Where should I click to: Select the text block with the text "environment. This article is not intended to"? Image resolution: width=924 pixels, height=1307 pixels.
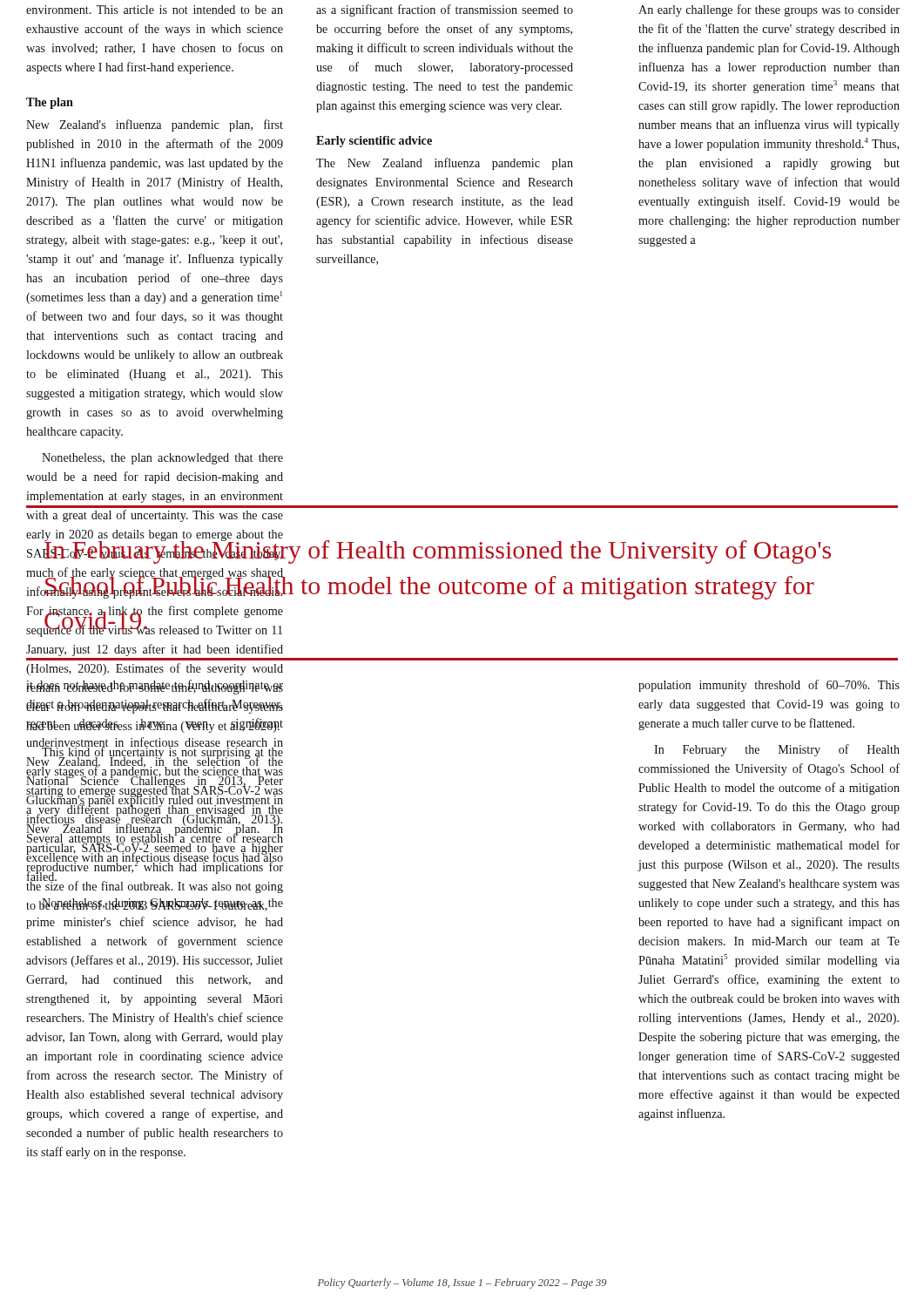tap(155, 38)
